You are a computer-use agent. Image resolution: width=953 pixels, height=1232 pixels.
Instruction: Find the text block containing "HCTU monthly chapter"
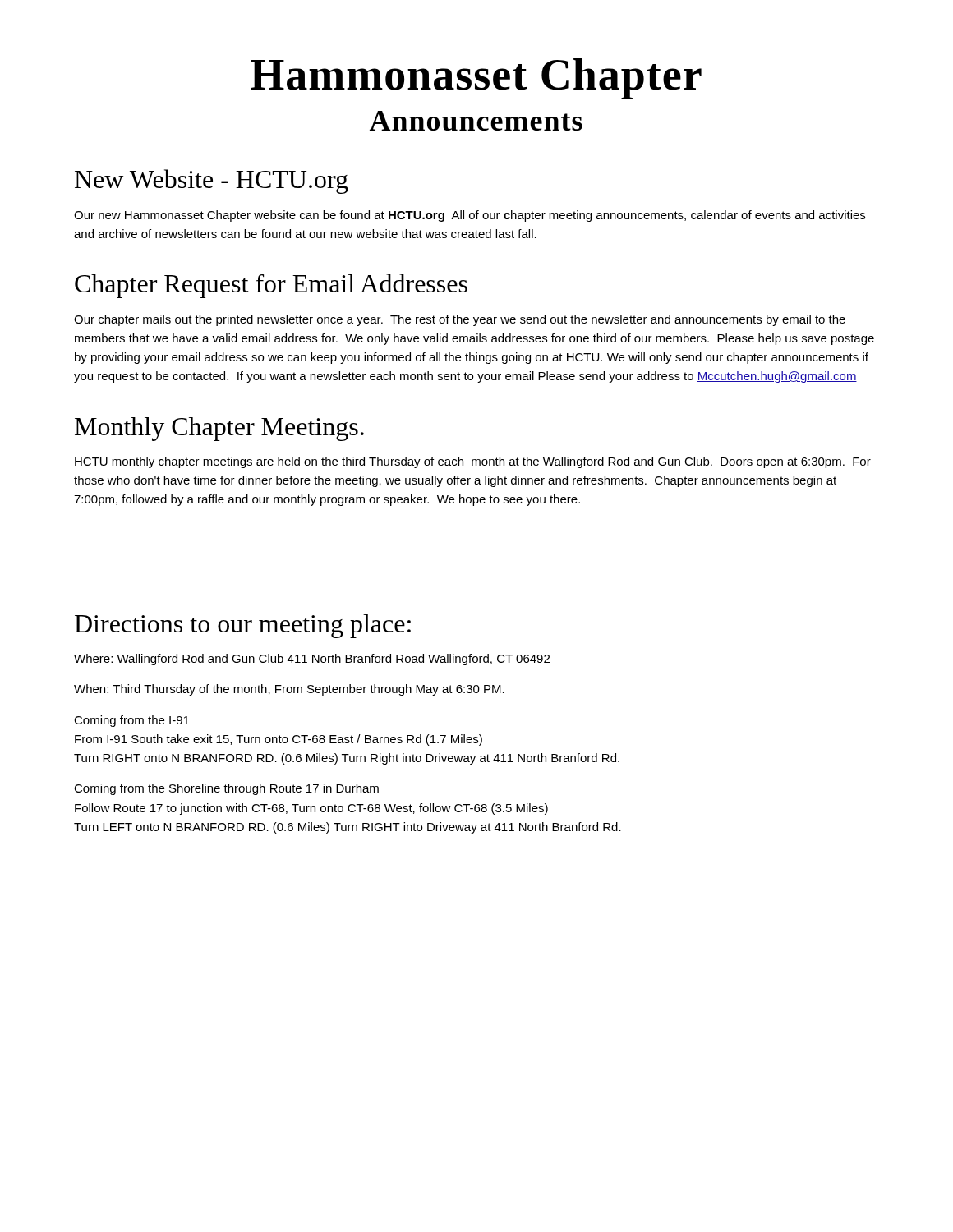pyautogui.click(x=476, y=480)
